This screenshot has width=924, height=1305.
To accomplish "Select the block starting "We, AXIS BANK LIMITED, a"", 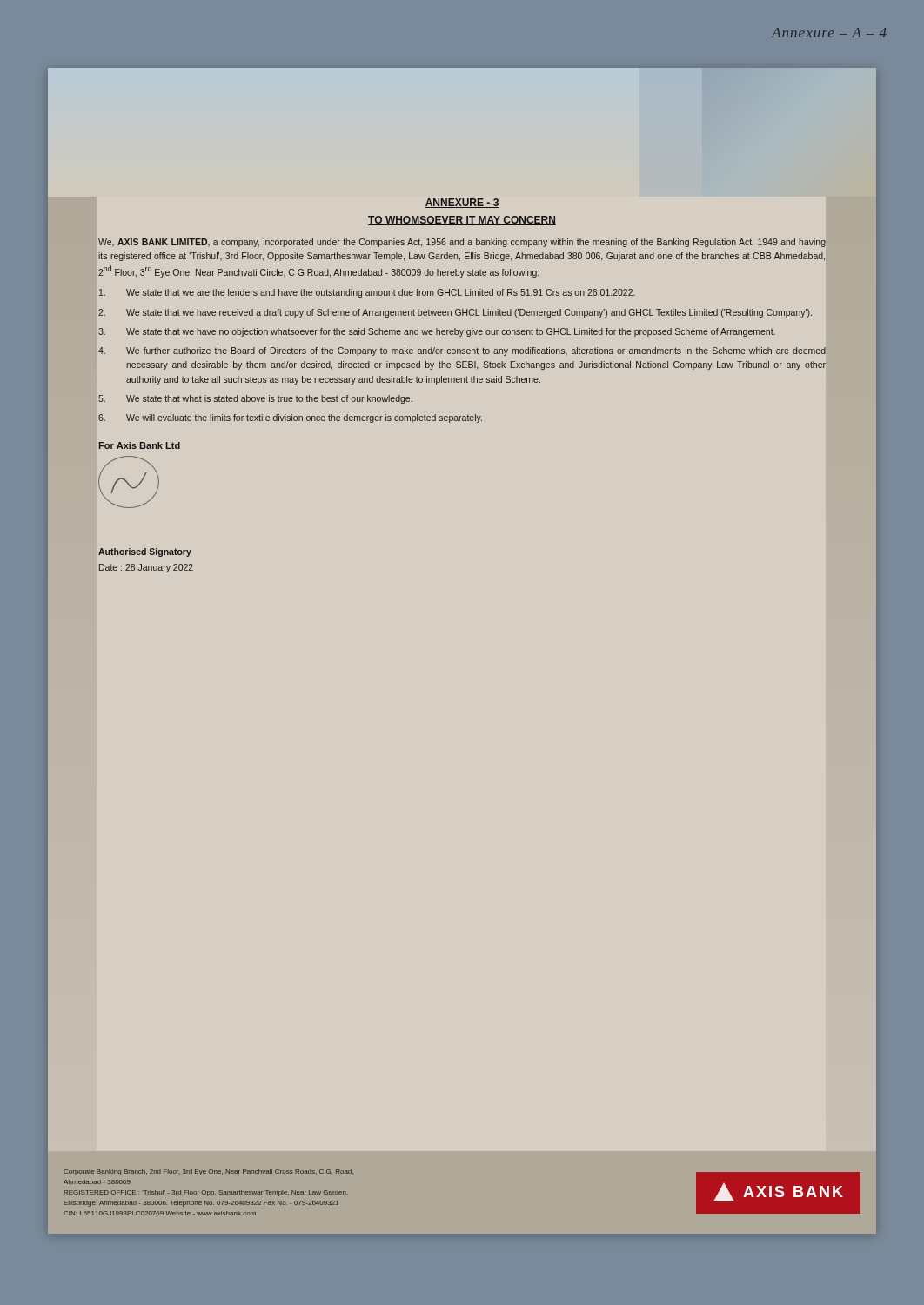I will click(x=462, y=257).
